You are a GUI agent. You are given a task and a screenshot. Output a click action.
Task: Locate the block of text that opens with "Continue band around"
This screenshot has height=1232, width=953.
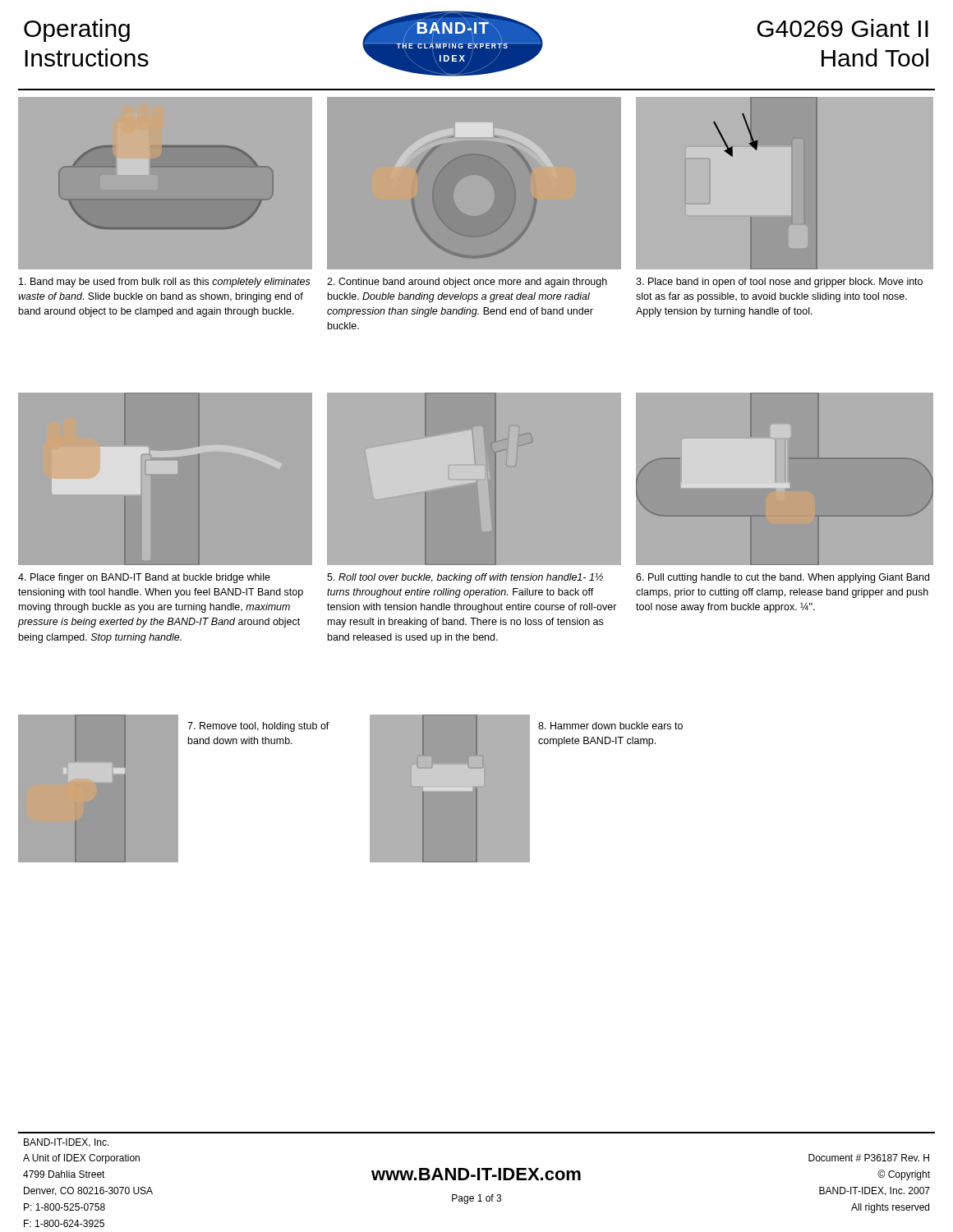point(467,304)
